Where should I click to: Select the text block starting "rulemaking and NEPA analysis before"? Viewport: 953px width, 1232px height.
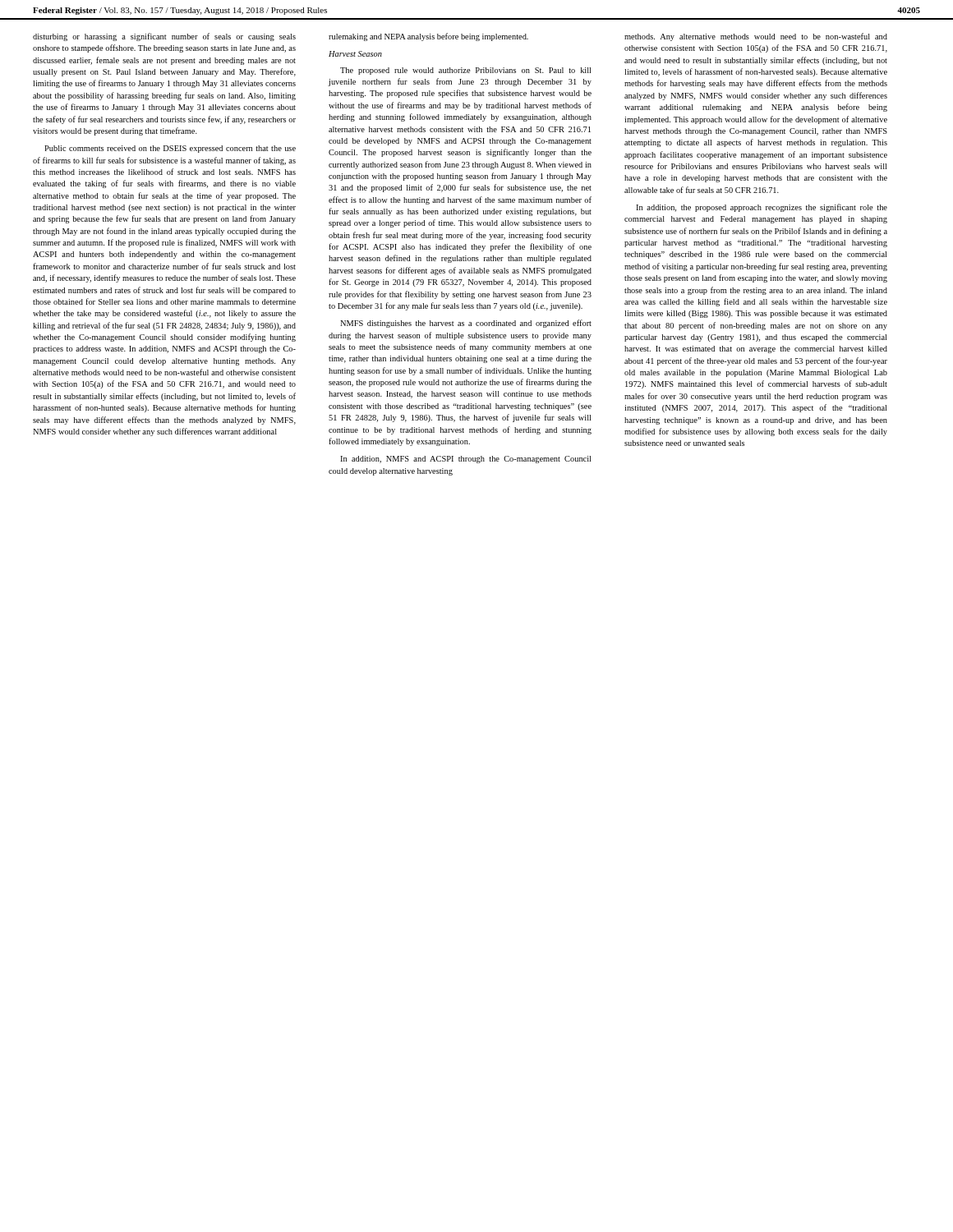pos(460,37)
